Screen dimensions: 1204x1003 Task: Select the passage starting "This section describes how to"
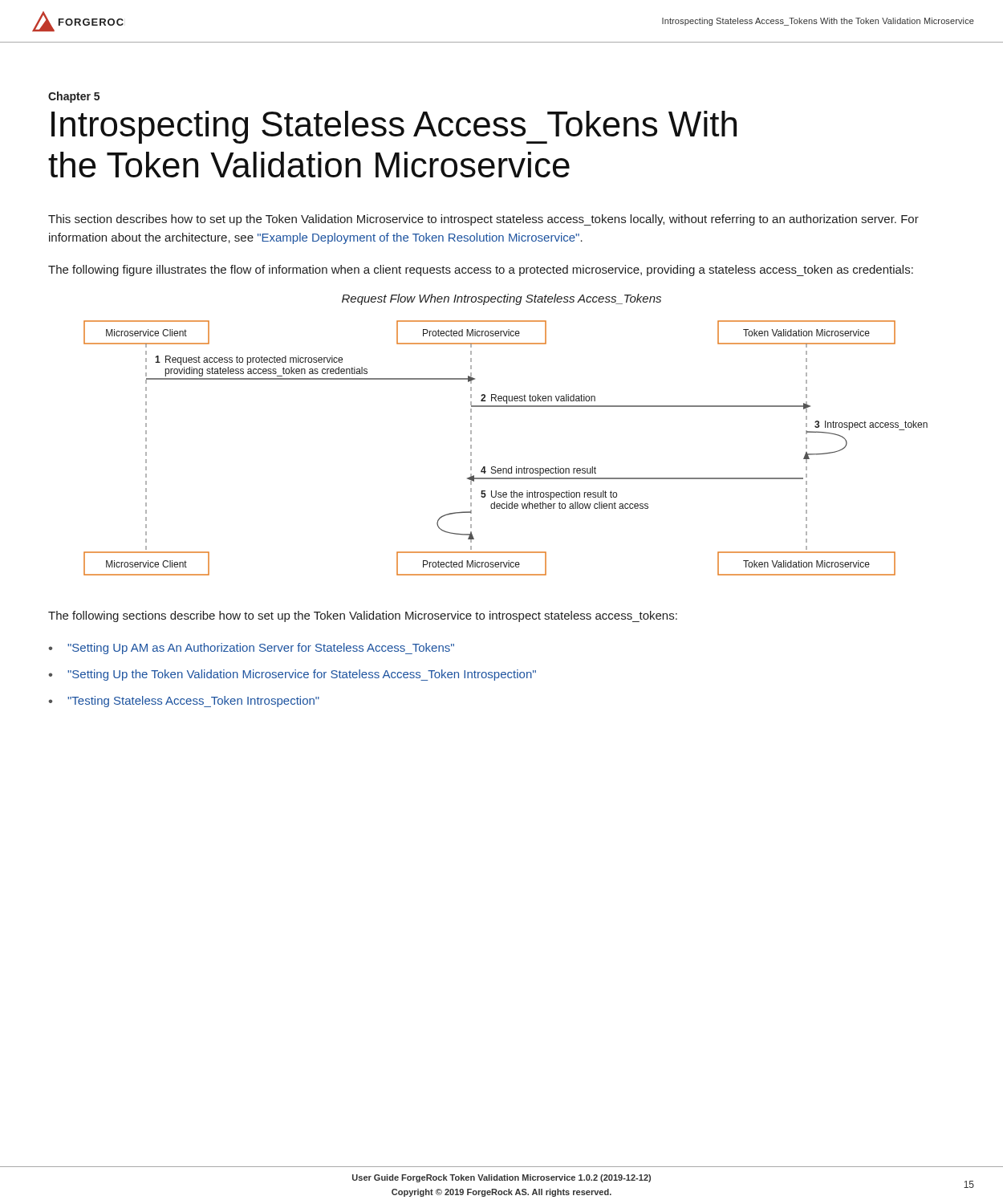(x=483, y=228)
